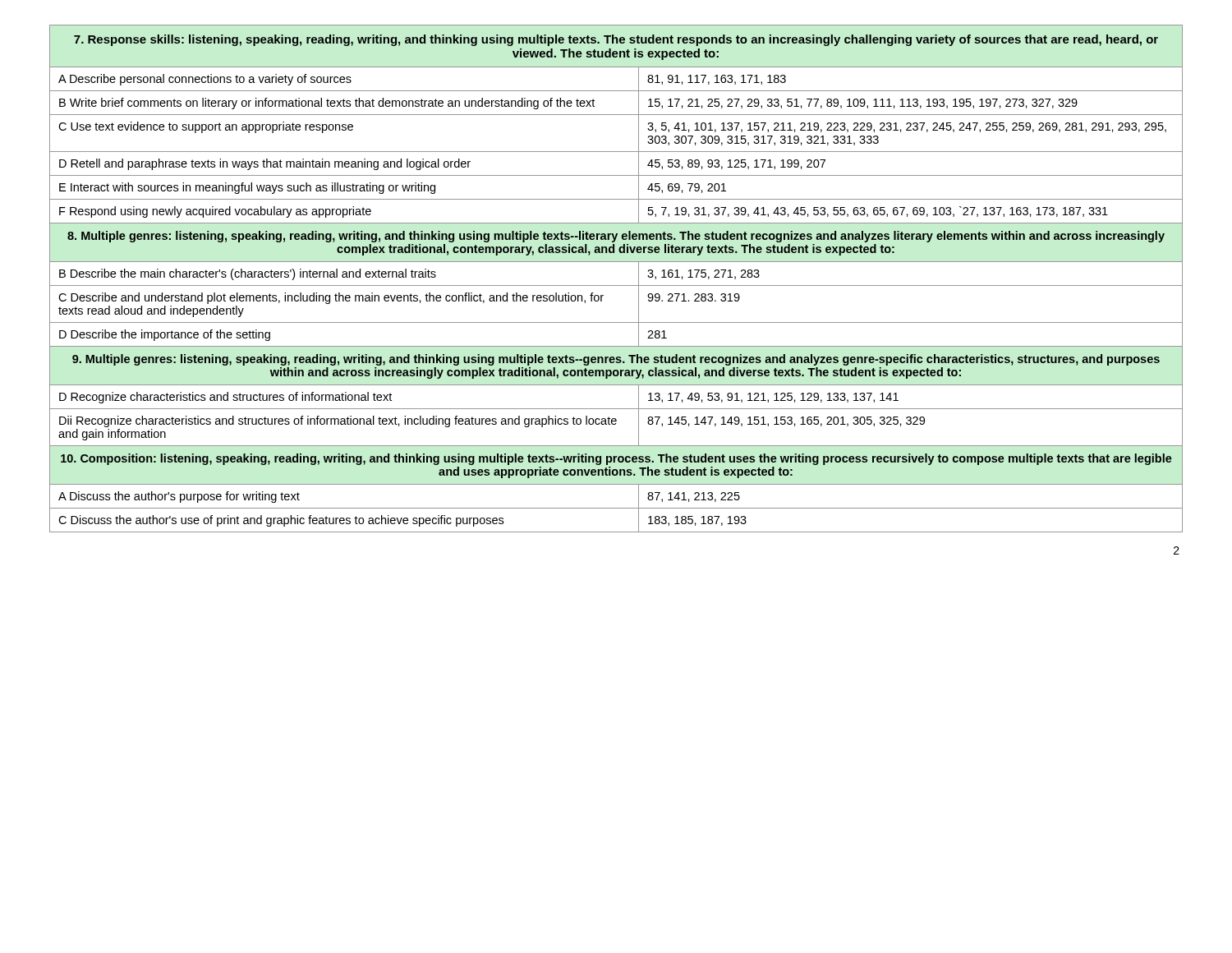Screen dimensions: 953x1232
Task: Find a table
Action: 616,279
